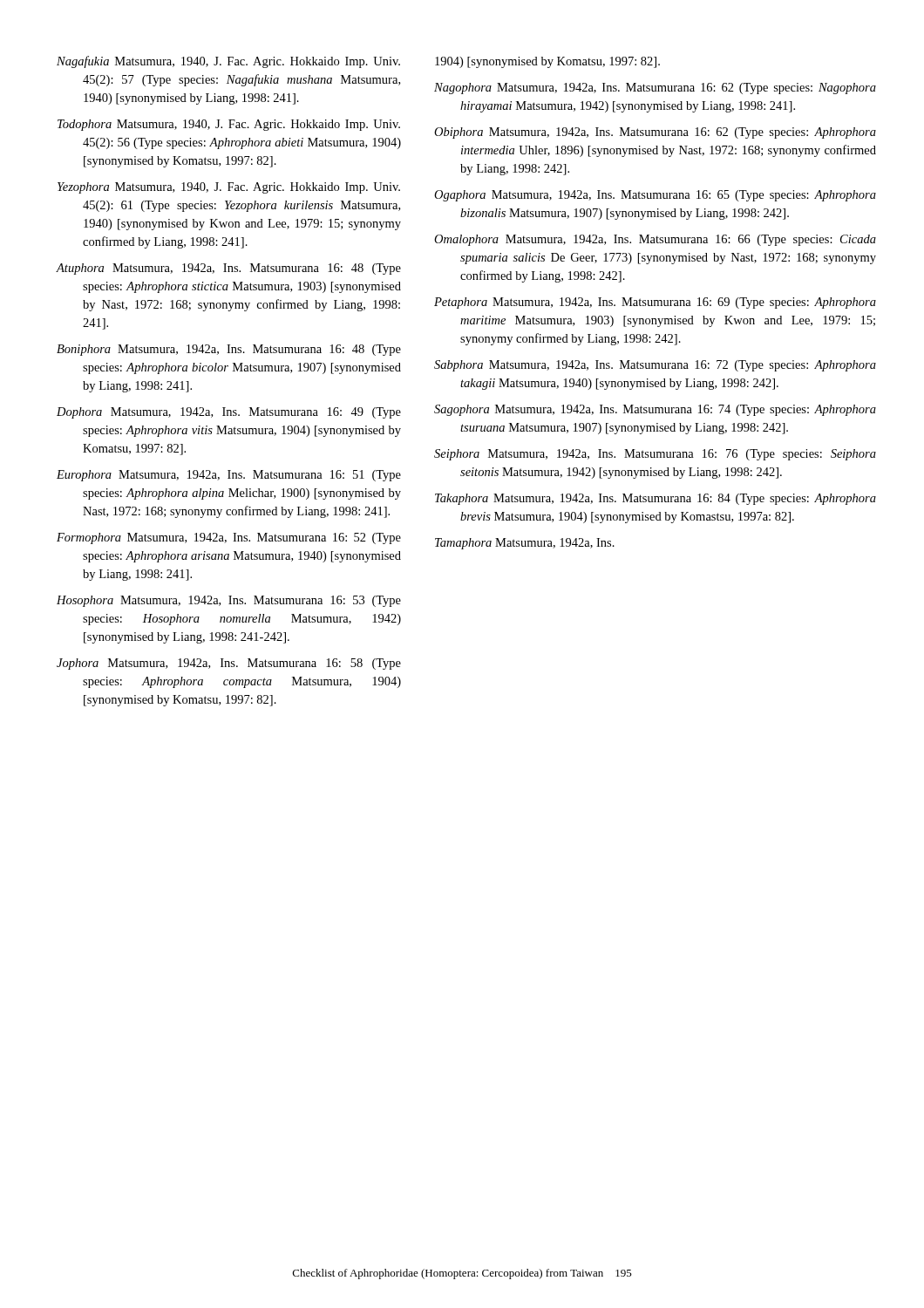924x1308 pixels.
Task: Navigate to the text starting "Atuphora Matsumura, 1942a, Ins. Matsumurana 16: 48 (Type"
Action: pos(229,295)
